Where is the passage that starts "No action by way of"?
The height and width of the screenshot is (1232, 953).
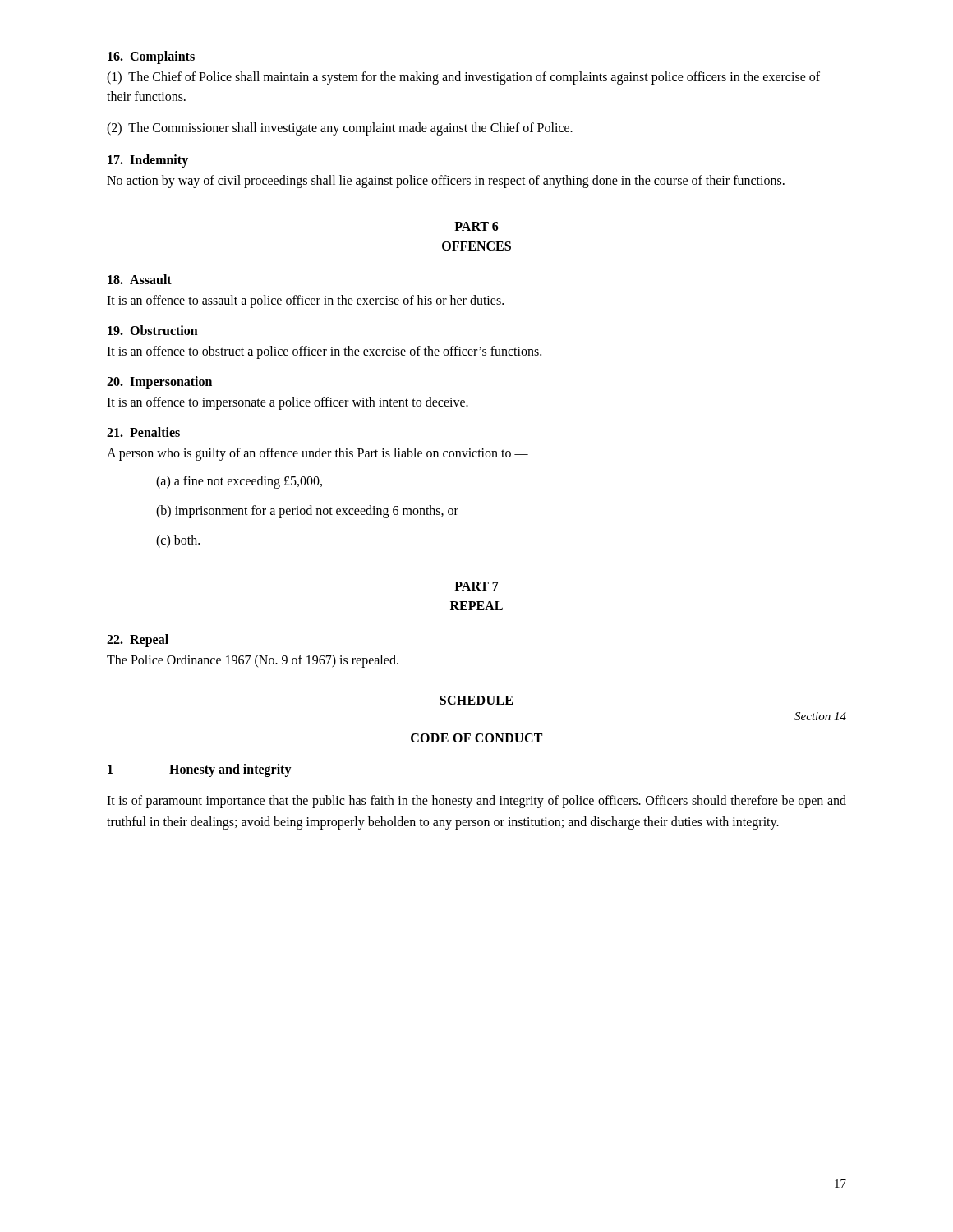(x=446, y=180)
